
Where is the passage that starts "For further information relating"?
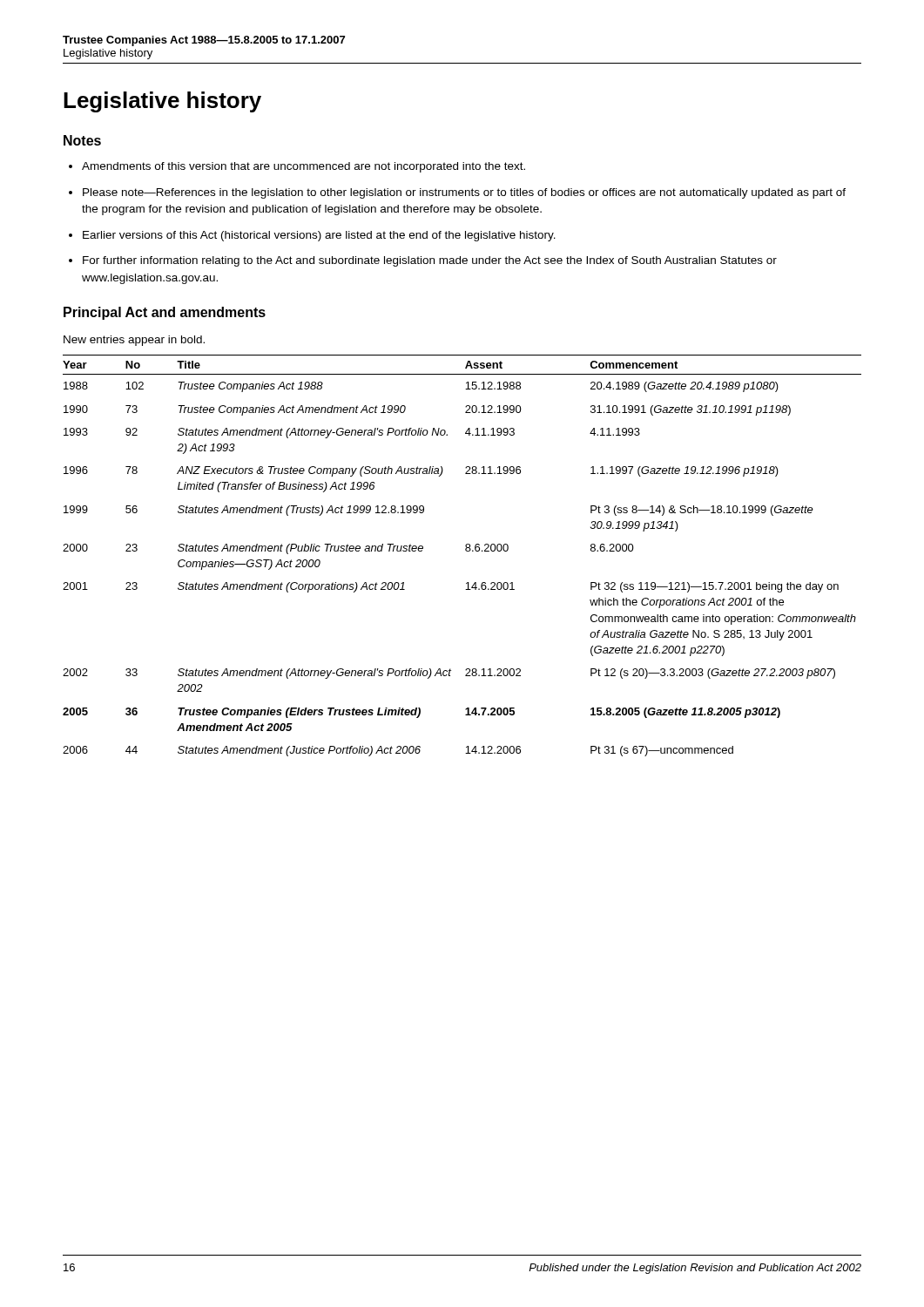coord(429,269)
